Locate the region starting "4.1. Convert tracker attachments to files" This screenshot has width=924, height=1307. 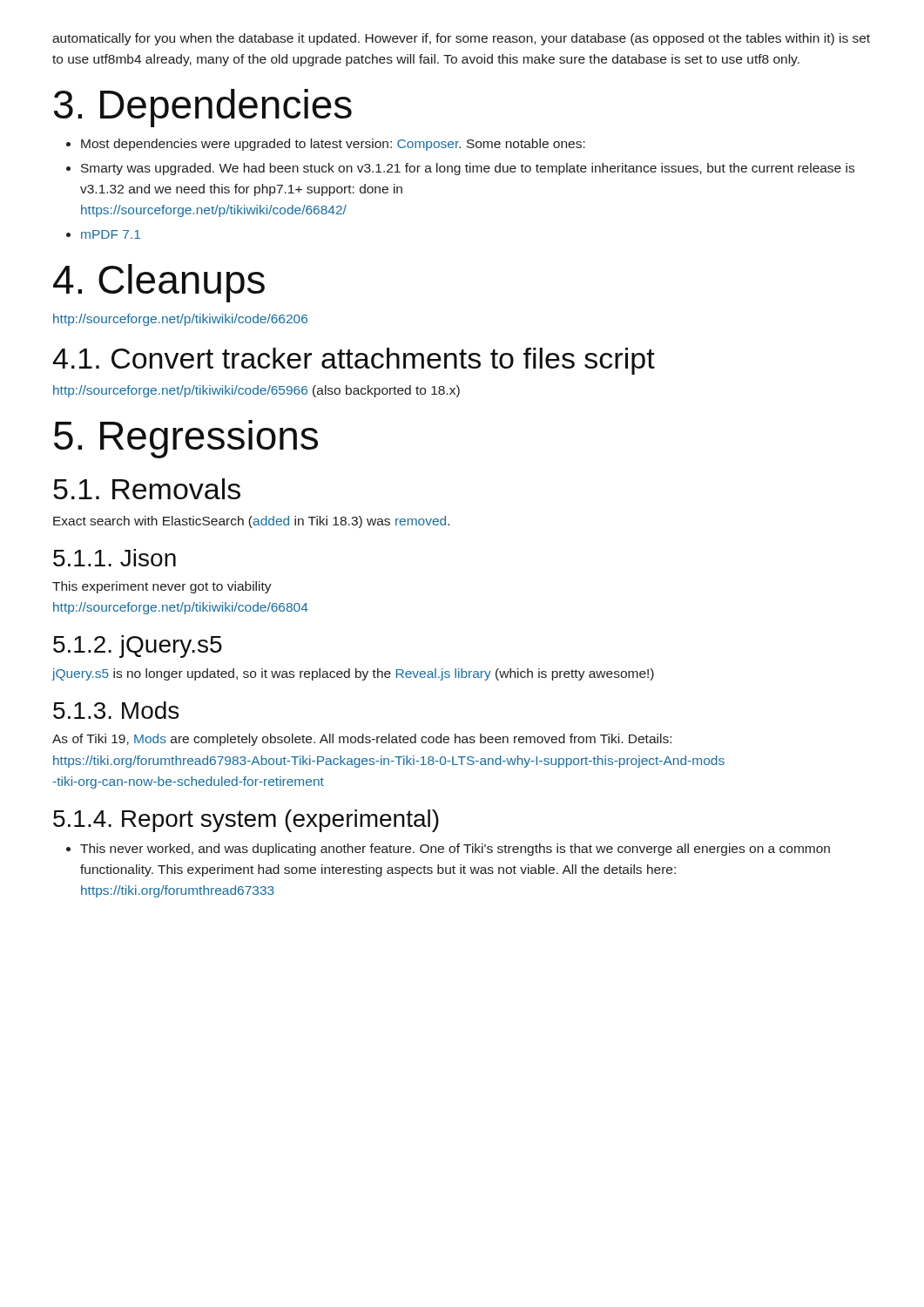pyautogui.click(x=353, y=358)
